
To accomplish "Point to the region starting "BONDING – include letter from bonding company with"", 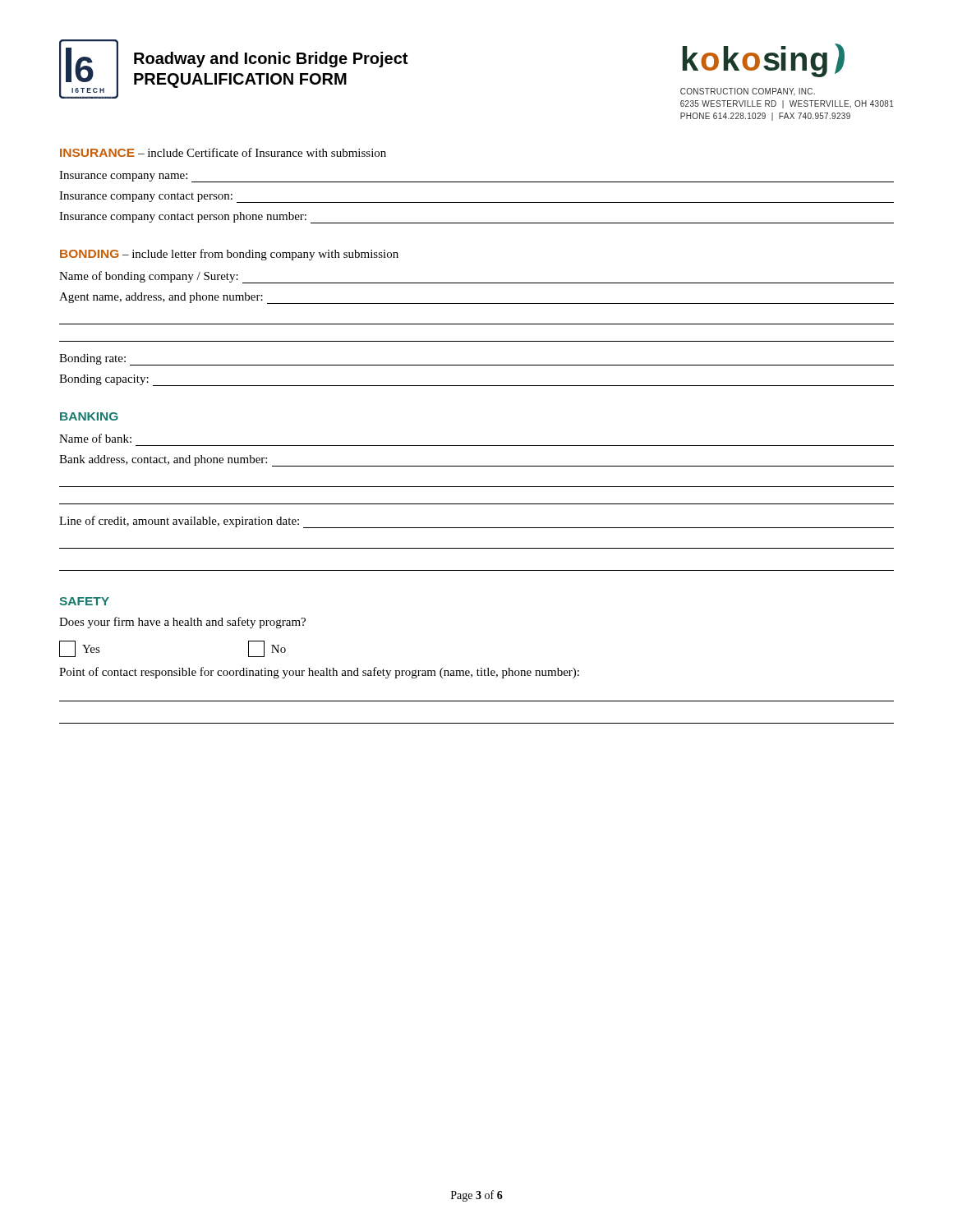I will (229, 253).
